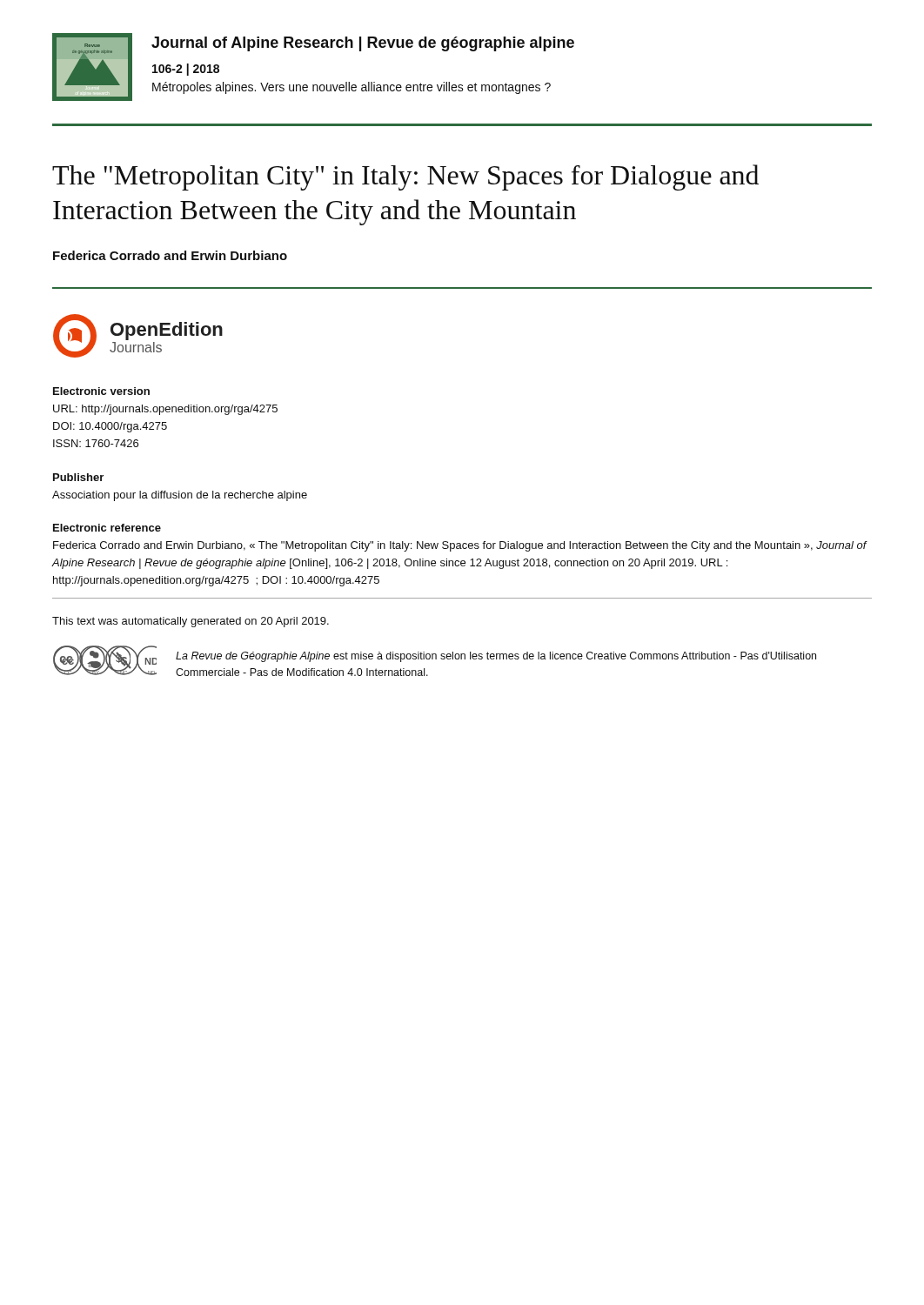Image resolution: width=924 pixels, height=1305 pixels.
Task: Select the text block containing "La Revue de Géographie Alpine est mise à"
Action: click(496, 665)
